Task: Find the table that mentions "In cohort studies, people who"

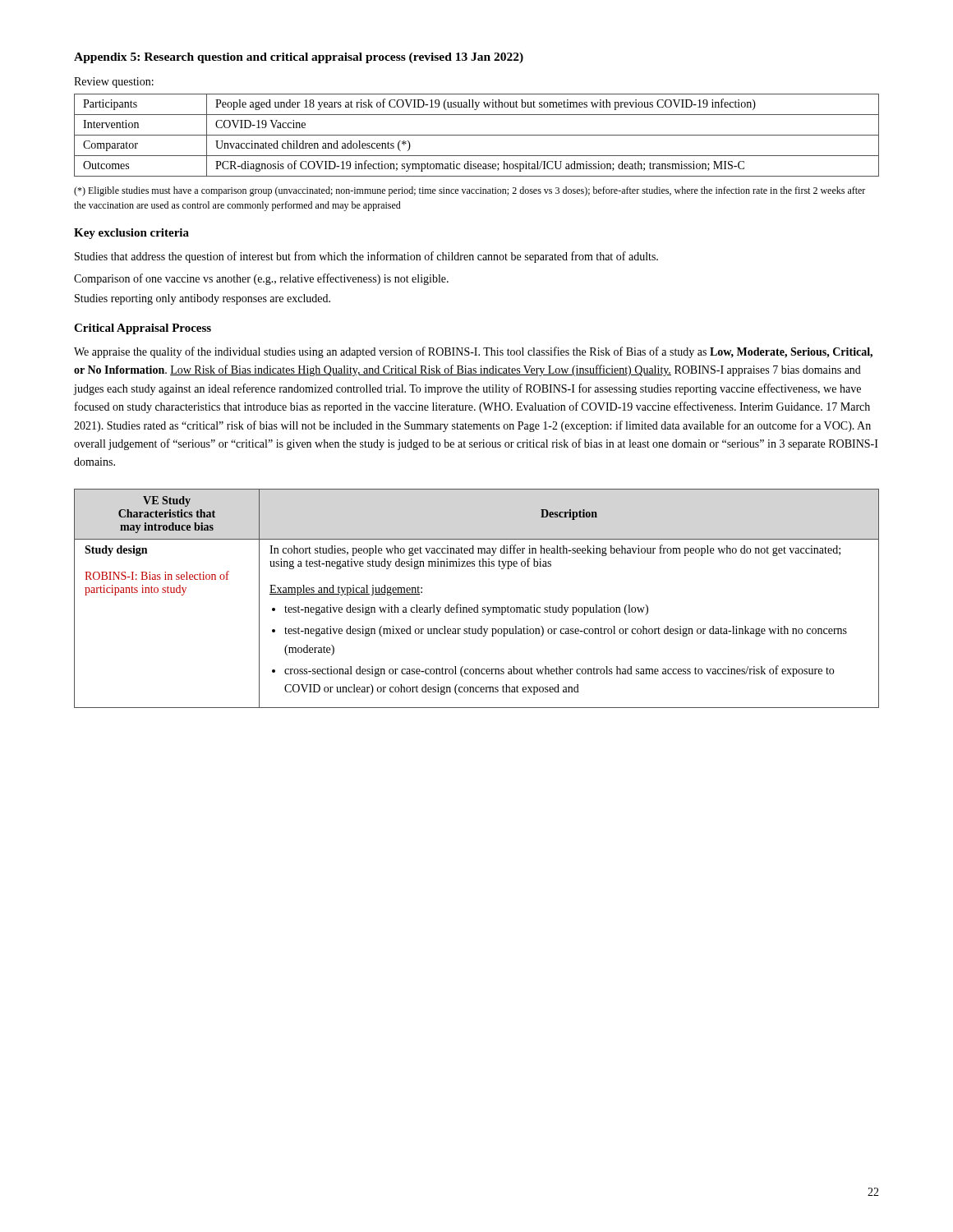Action: (x=476, y=598)
